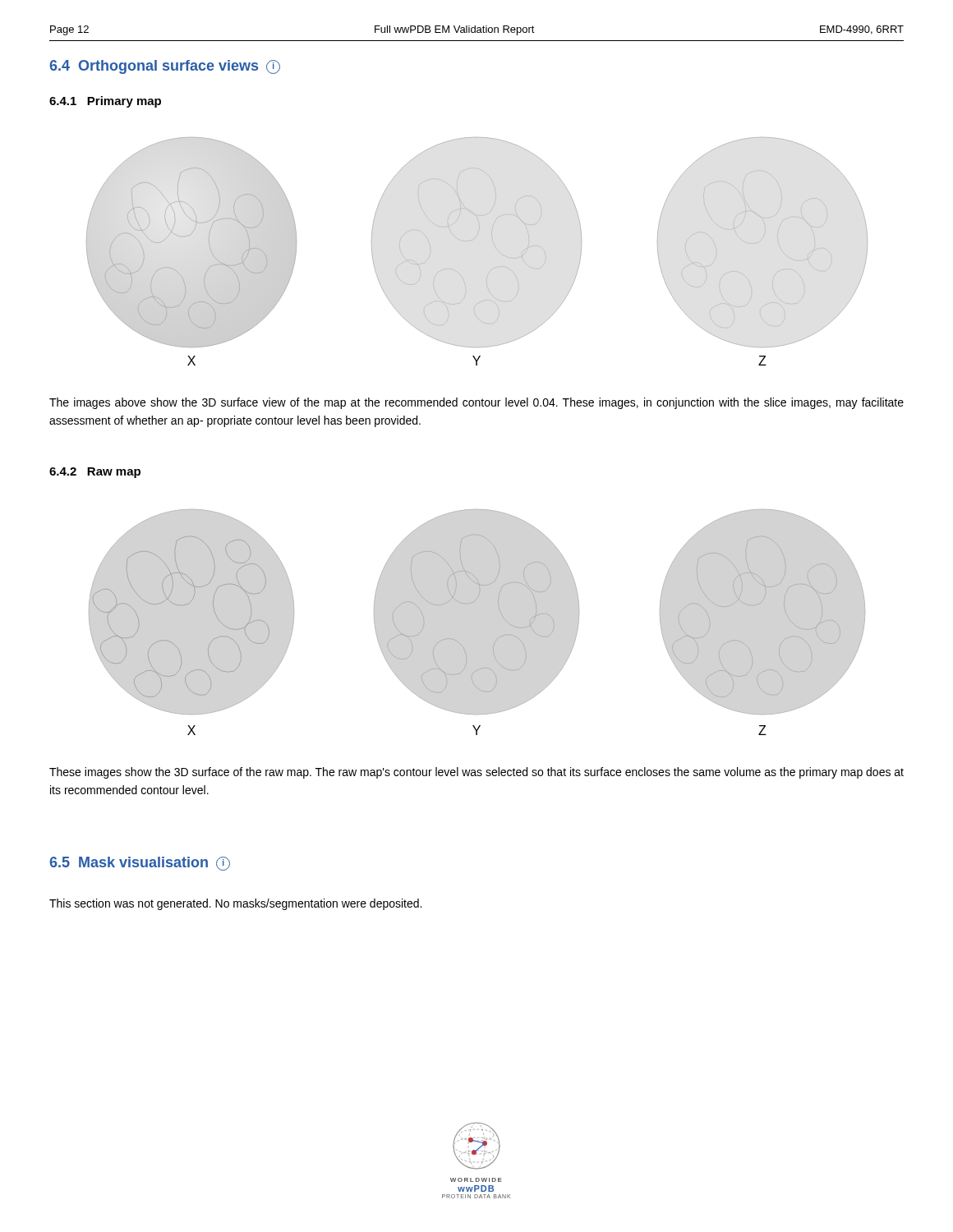This screenshot has height=1232, width=953.
Task: Navigate to the text block starting "The images above"
Action: (x=476, y=411)
